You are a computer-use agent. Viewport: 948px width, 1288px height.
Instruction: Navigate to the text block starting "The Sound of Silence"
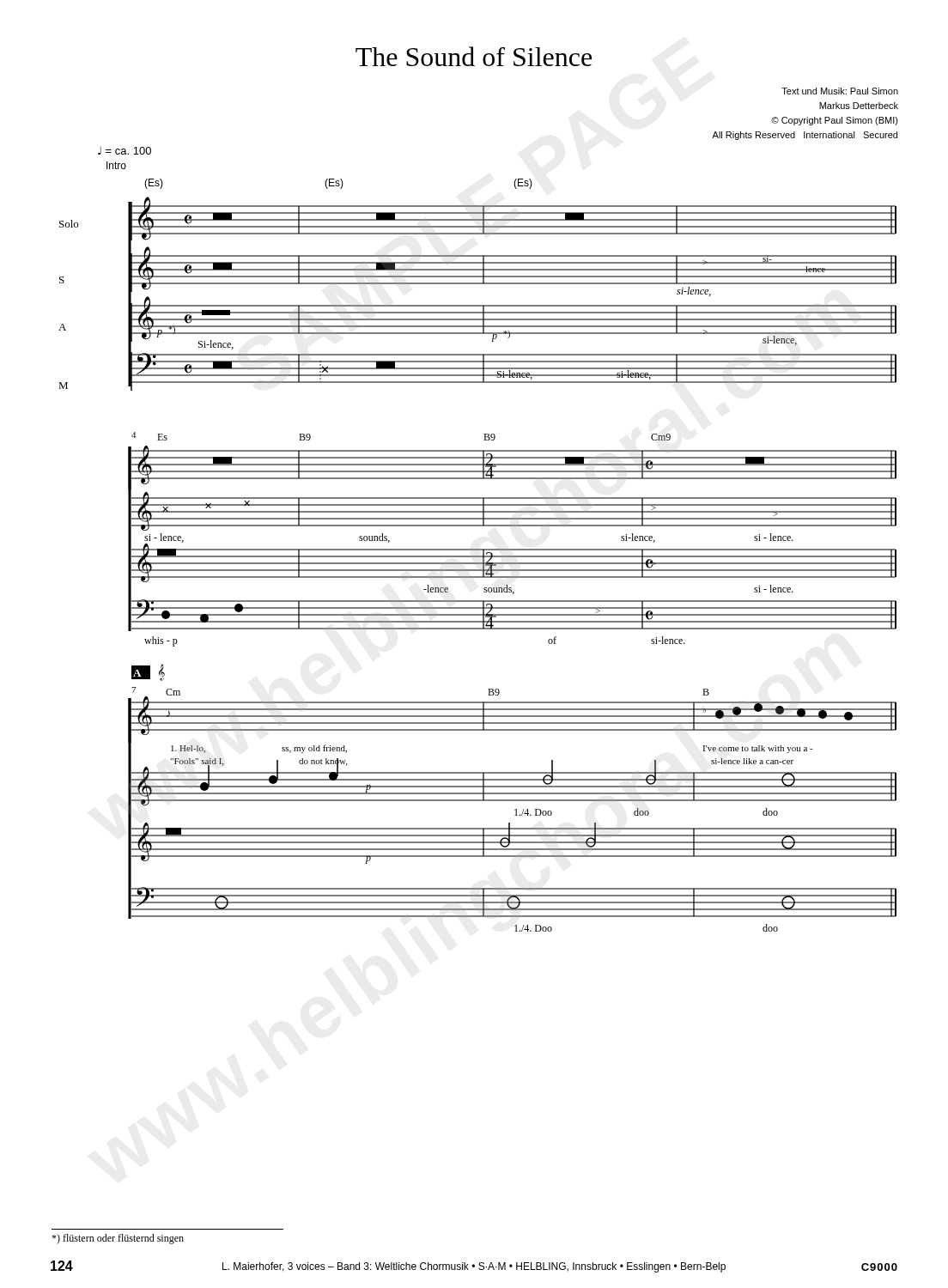(x=474, y=57)
